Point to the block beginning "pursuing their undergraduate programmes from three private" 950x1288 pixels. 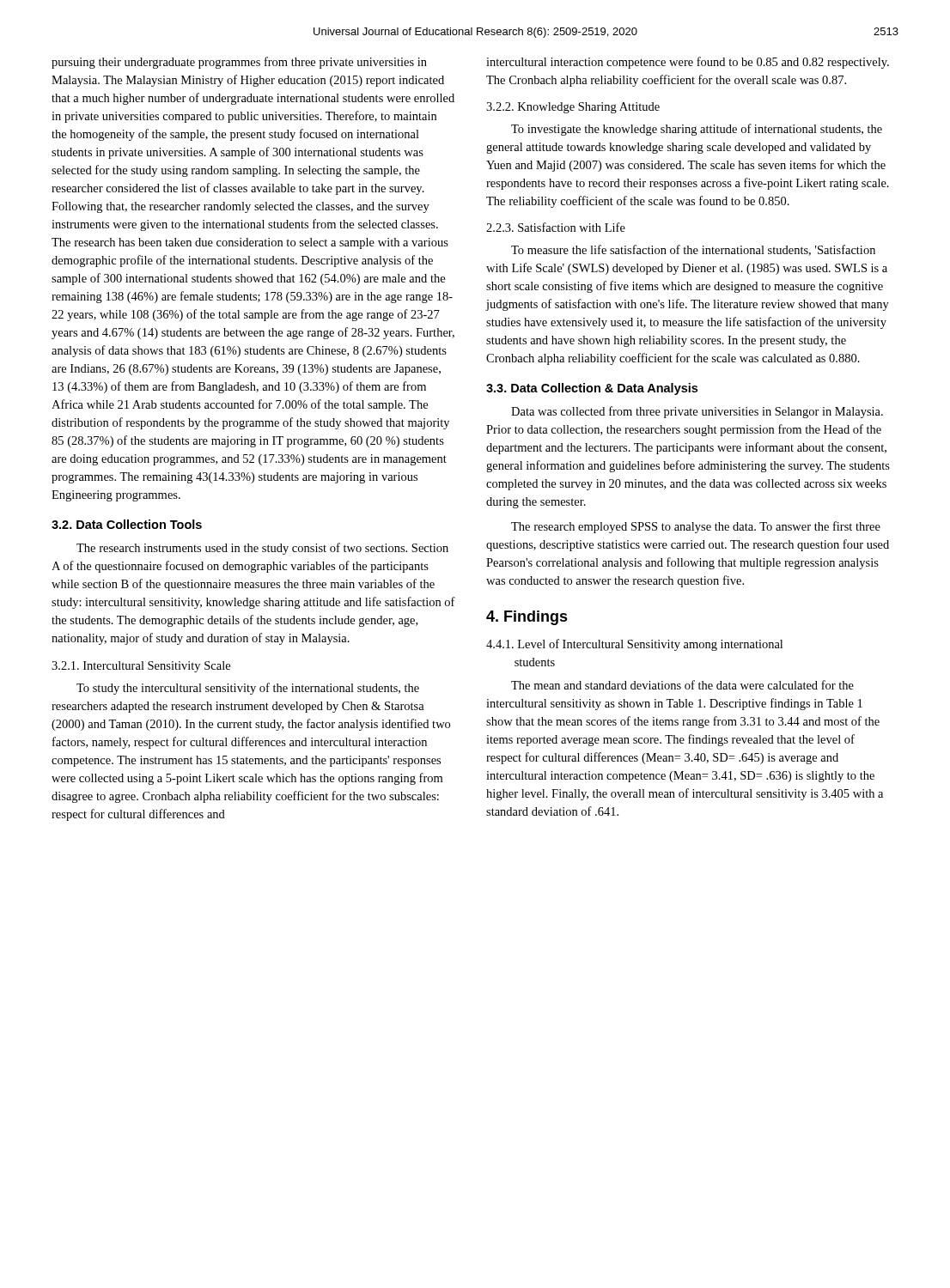[253, 279]
